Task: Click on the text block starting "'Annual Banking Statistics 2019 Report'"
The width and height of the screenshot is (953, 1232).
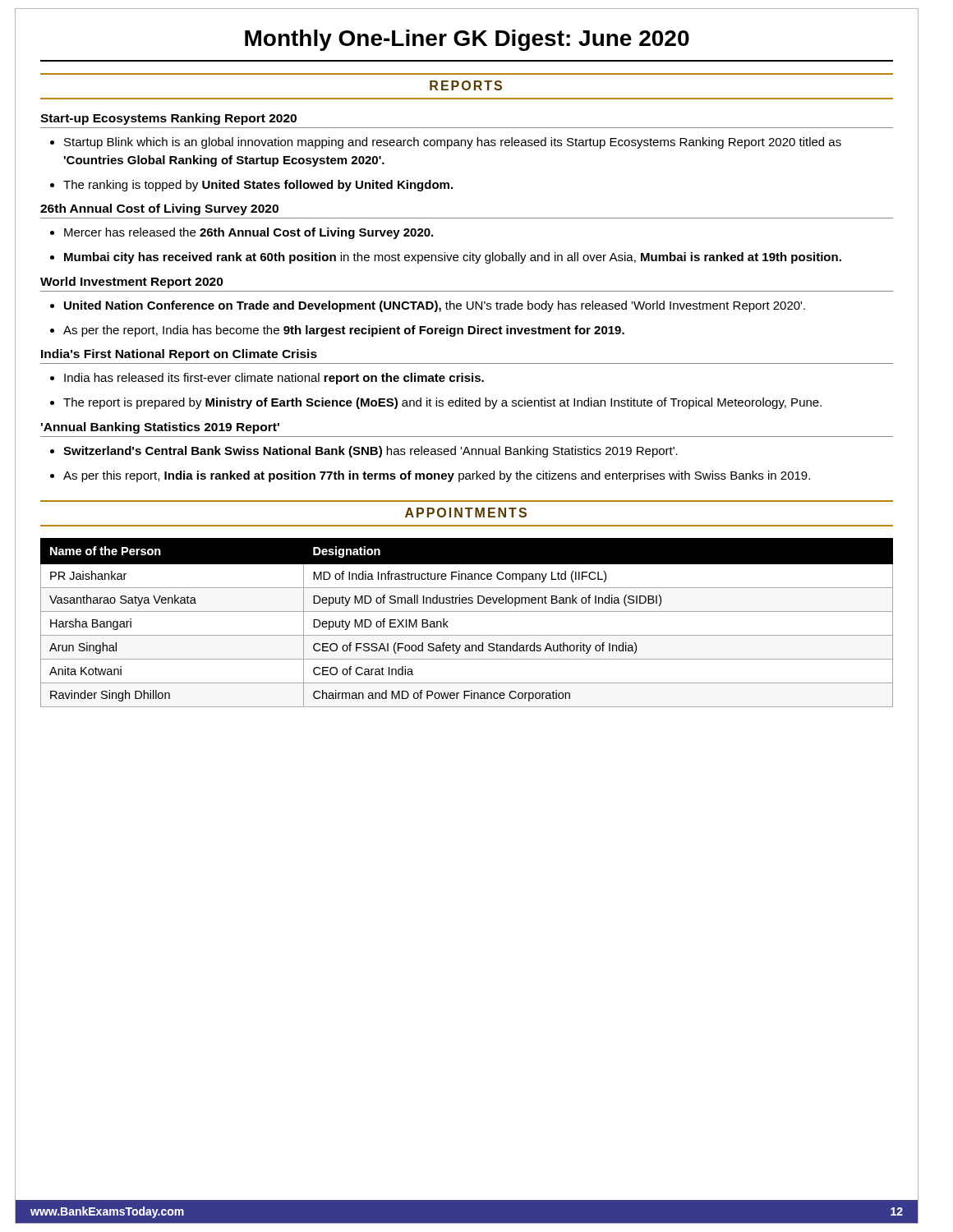Action: [160, 426]
